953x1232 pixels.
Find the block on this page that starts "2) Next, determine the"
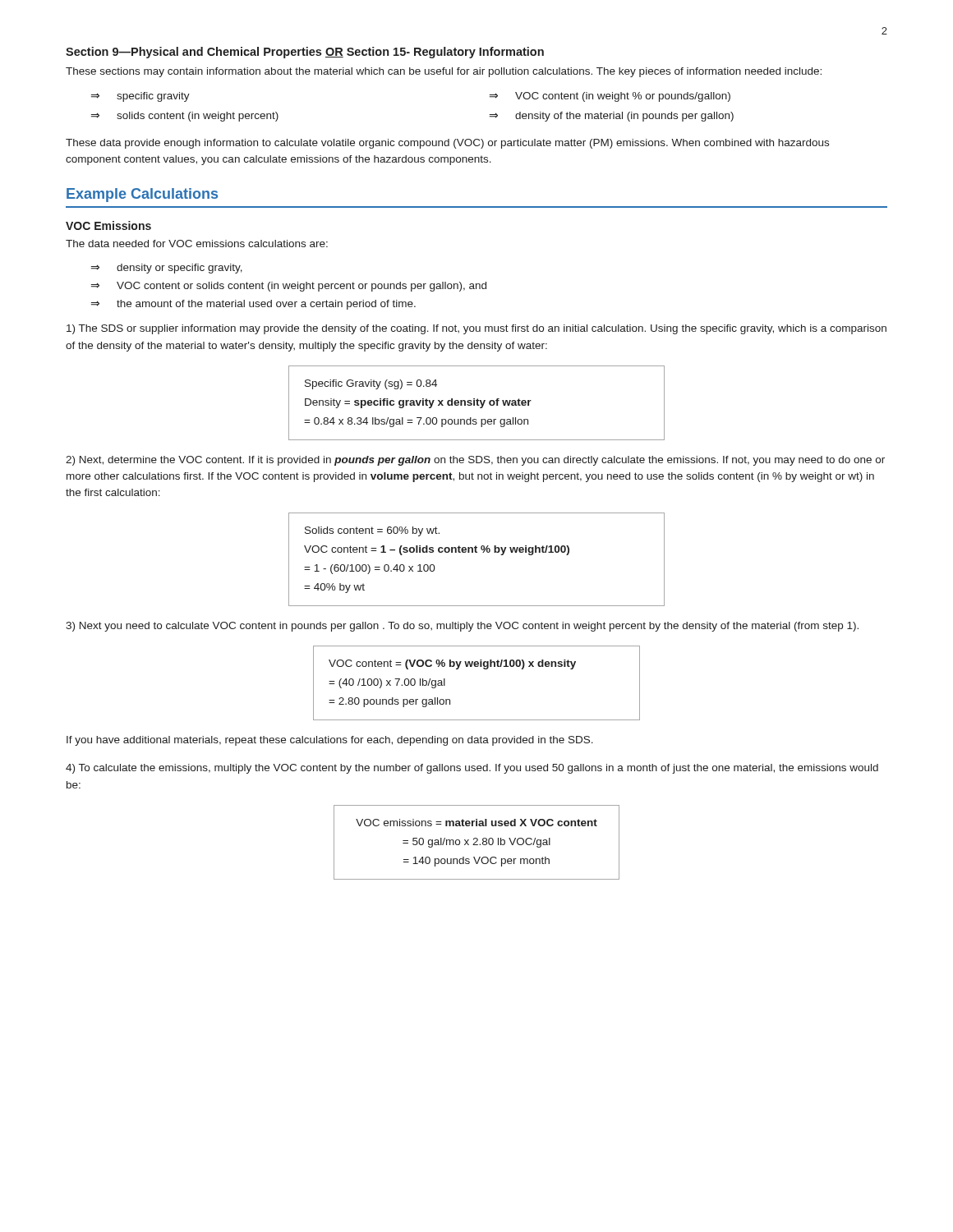475,476
